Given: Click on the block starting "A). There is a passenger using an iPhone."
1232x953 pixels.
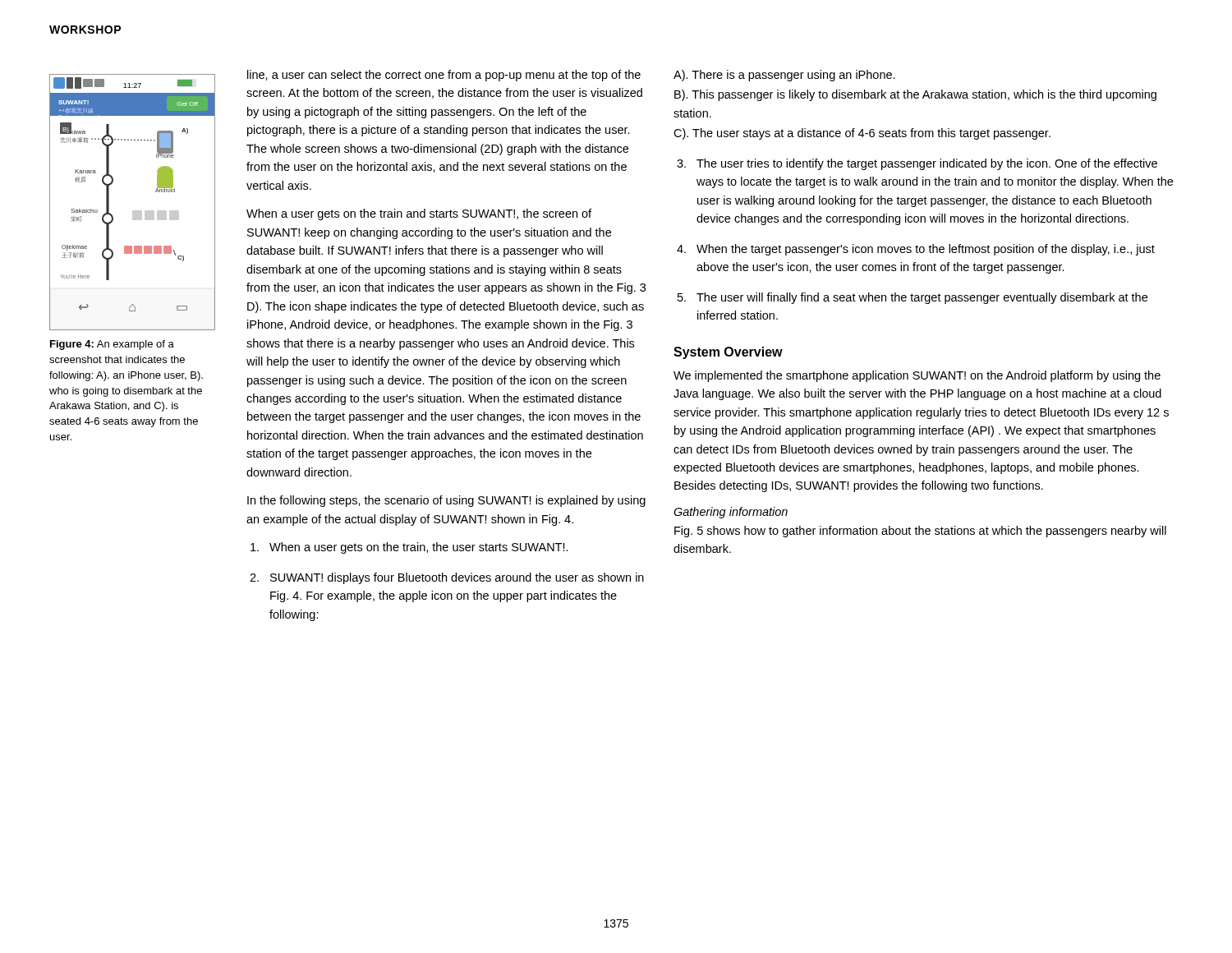Looking at the screenshot, I should pyautogui.click(x=785, y=75).
